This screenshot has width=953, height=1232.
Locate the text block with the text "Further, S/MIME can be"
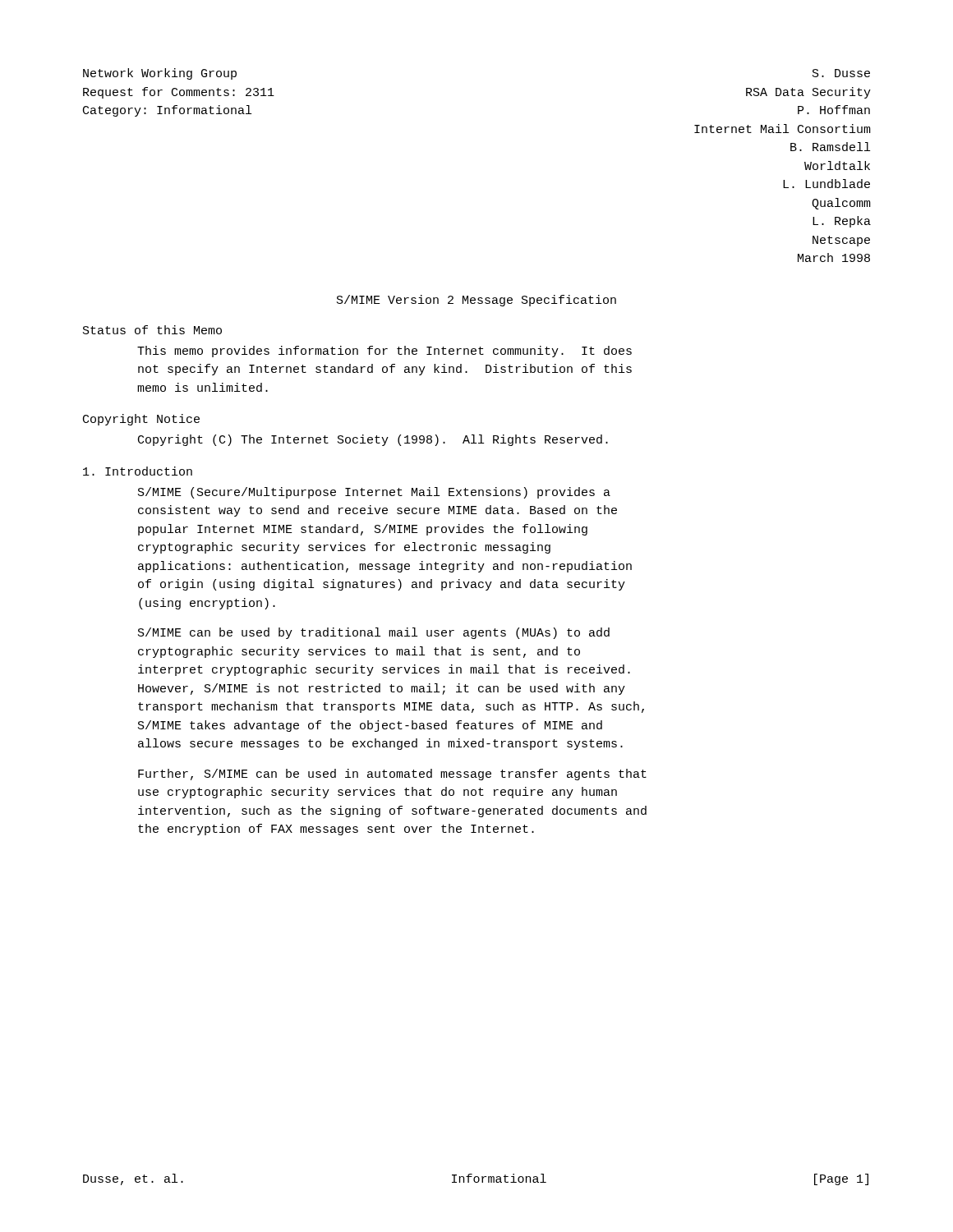pyautogui.click(x=381, y=802)
